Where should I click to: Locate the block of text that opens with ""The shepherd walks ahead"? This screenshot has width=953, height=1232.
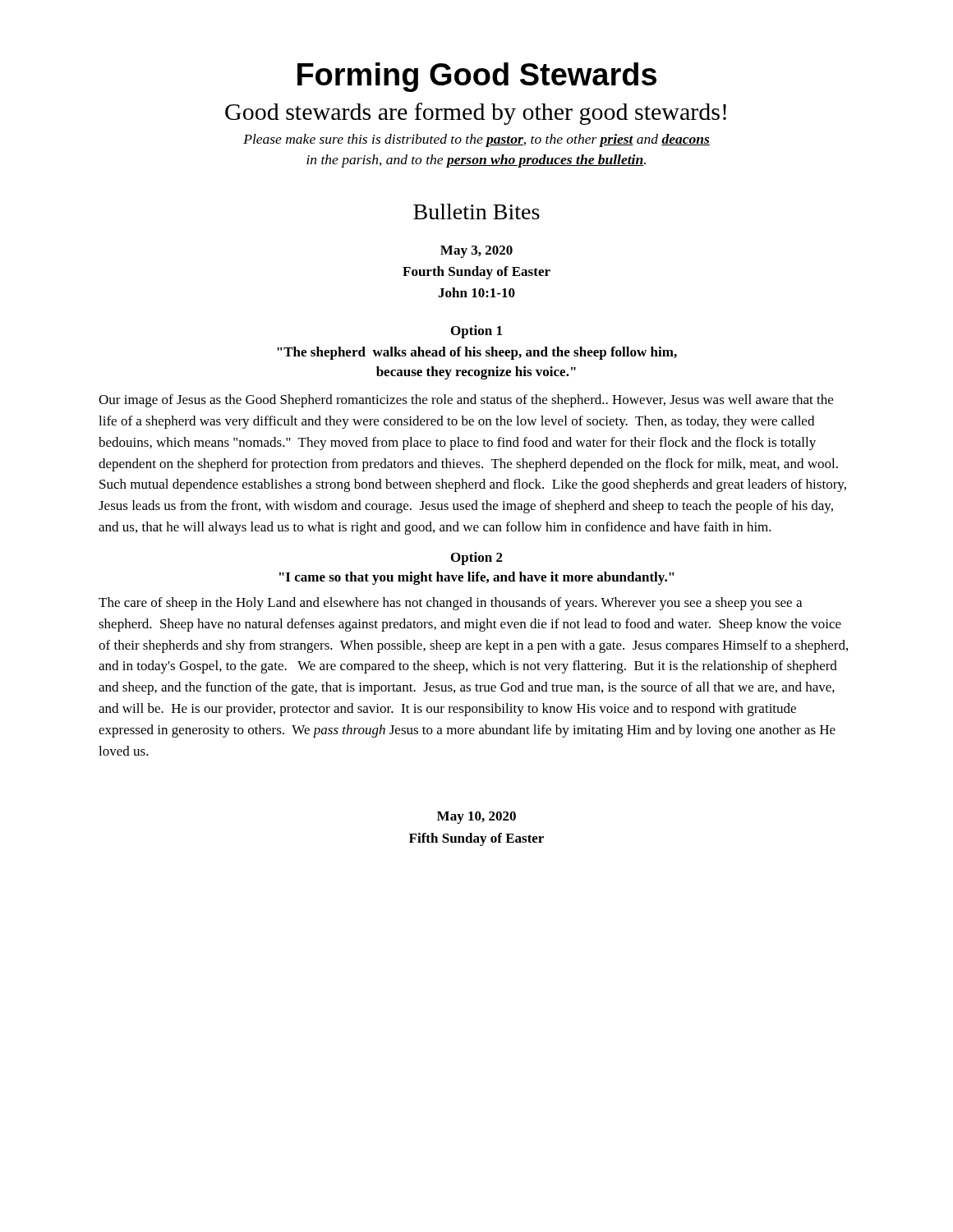point(476,362)
